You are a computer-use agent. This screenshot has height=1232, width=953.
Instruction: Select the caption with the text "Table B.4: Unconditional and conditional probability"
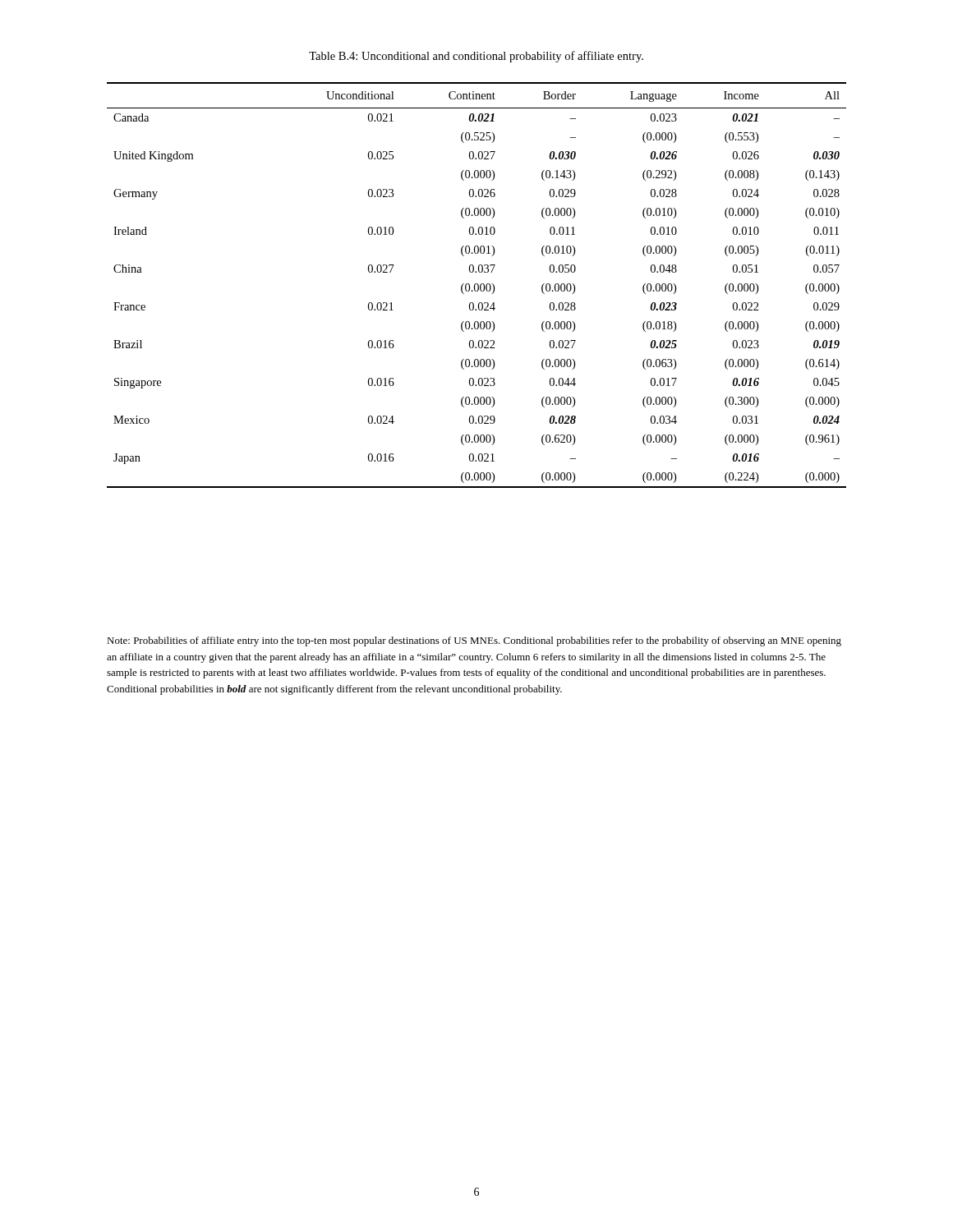coord(476,56)
